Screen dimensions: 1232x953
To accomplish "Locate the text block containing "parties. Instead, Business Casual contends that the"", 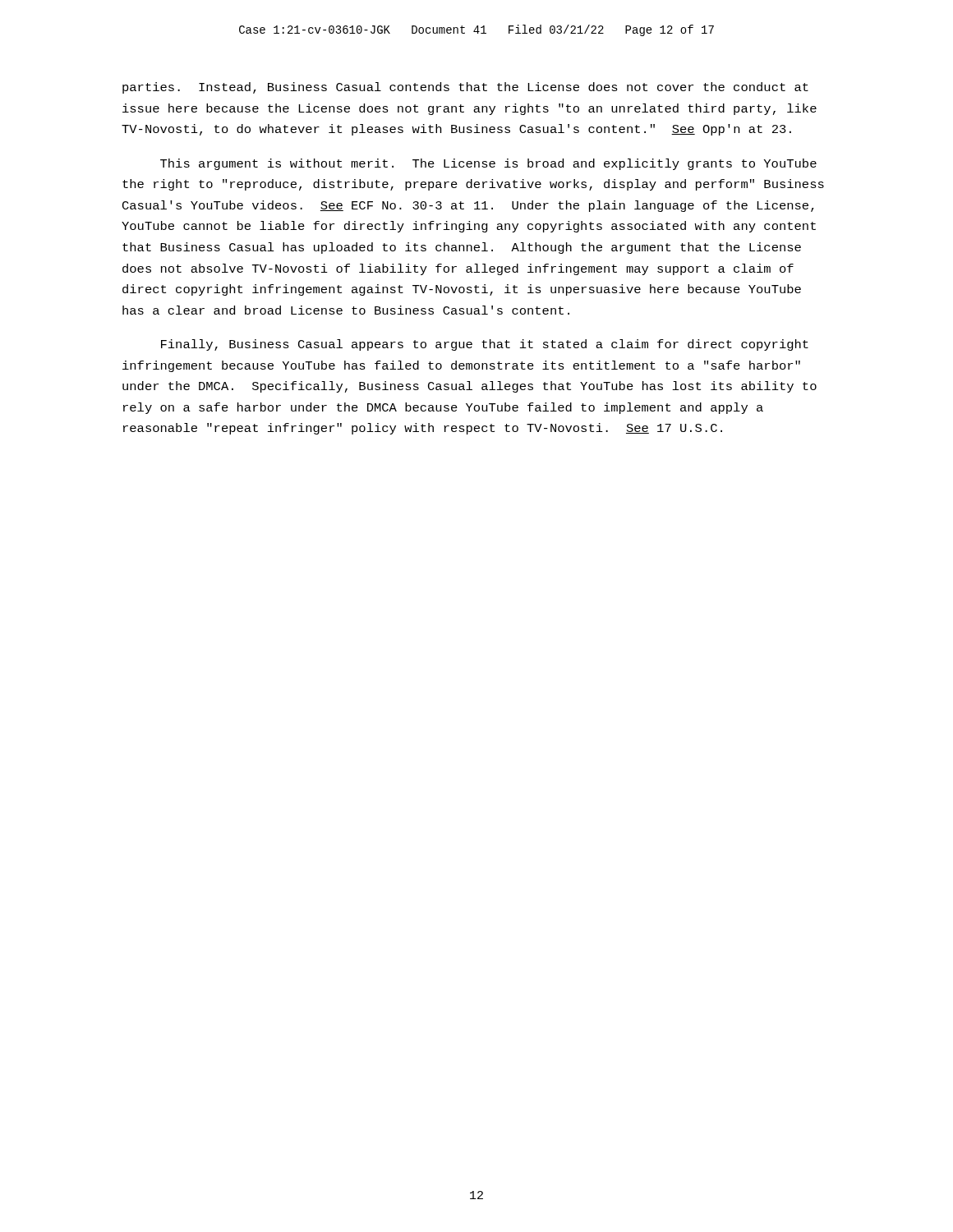I will click(469, 109).
